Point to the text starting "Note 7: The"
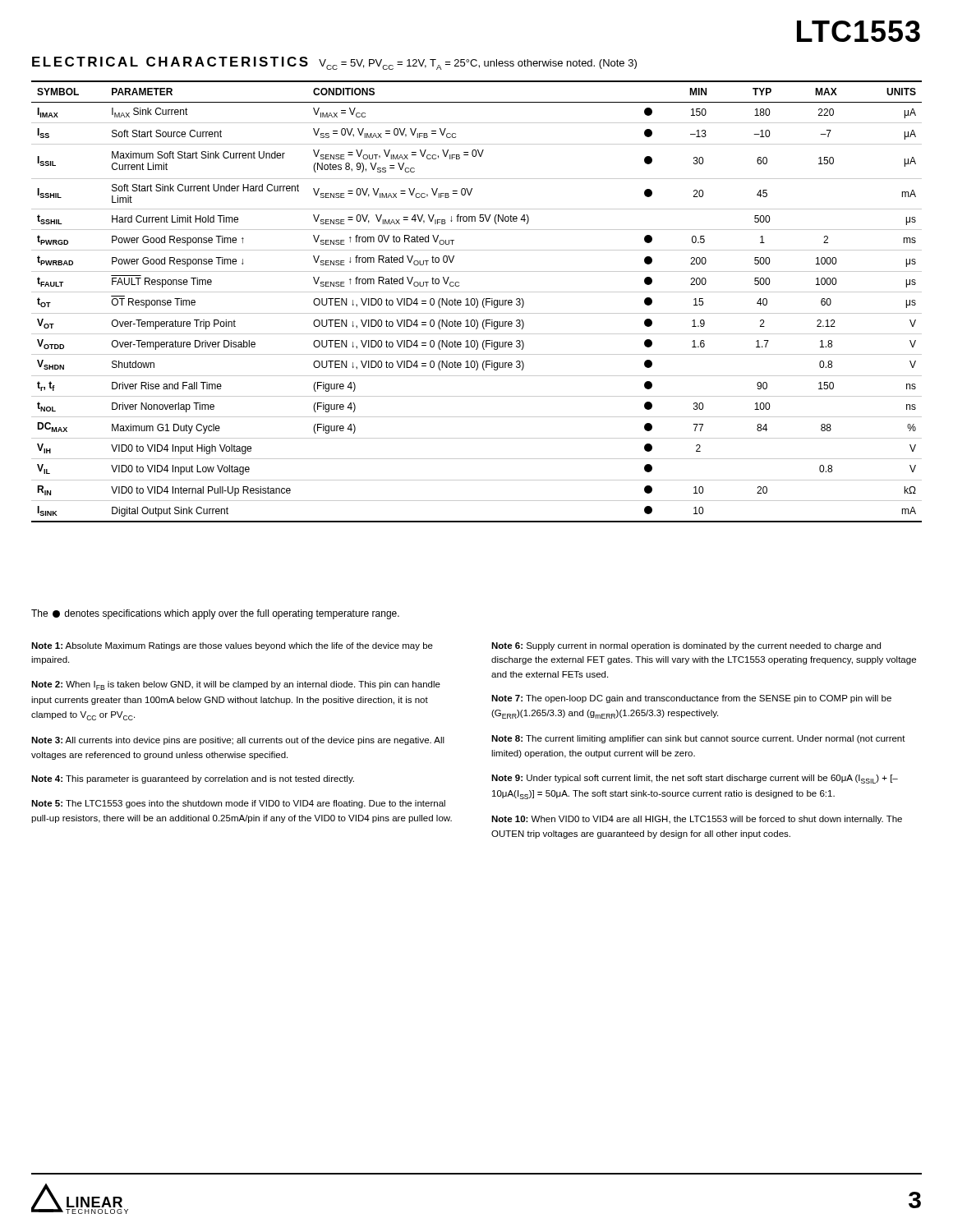 707,707
